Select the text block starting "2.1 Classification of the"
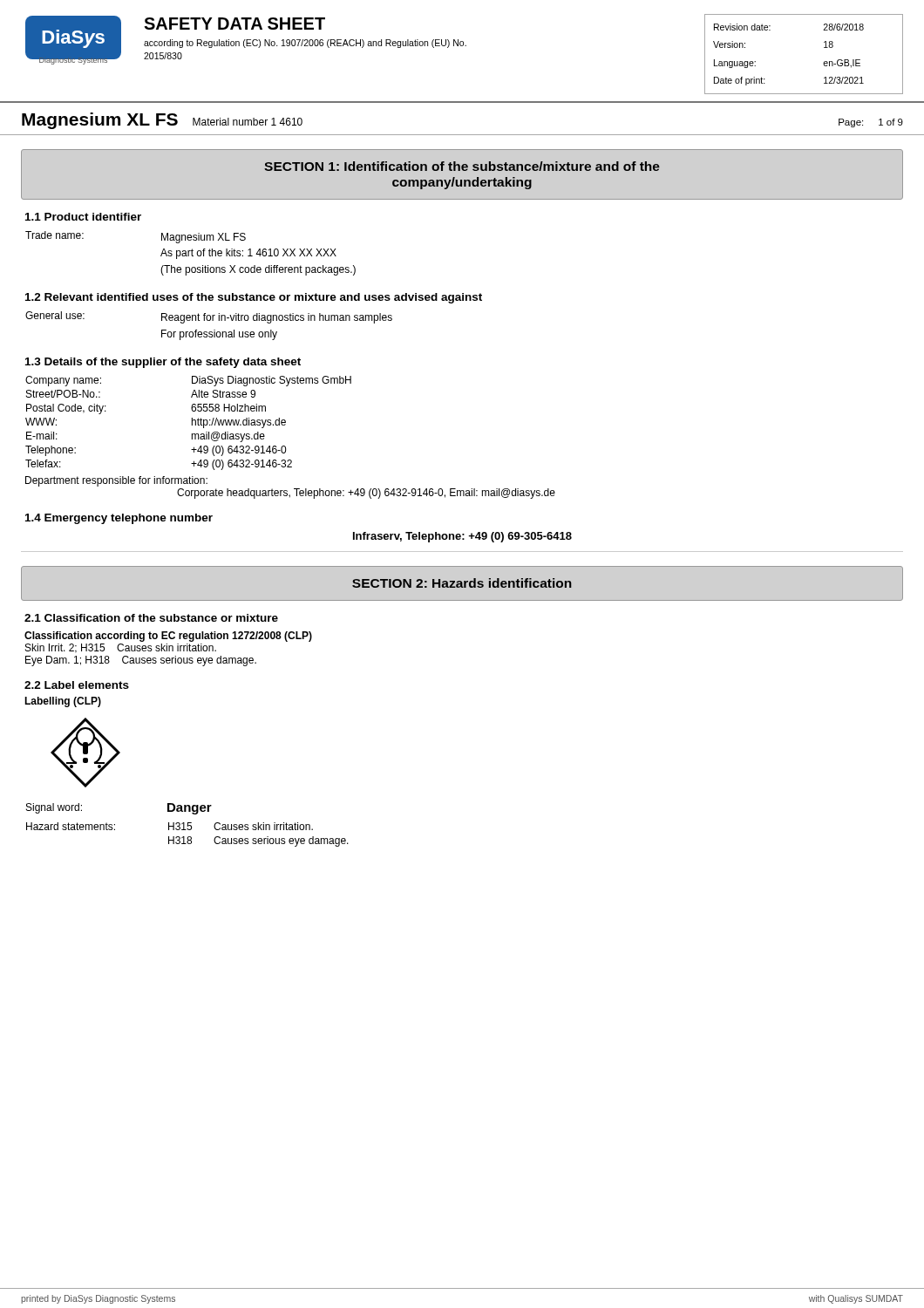Screen dimensions: 1308x924 [x=151, y=618]
